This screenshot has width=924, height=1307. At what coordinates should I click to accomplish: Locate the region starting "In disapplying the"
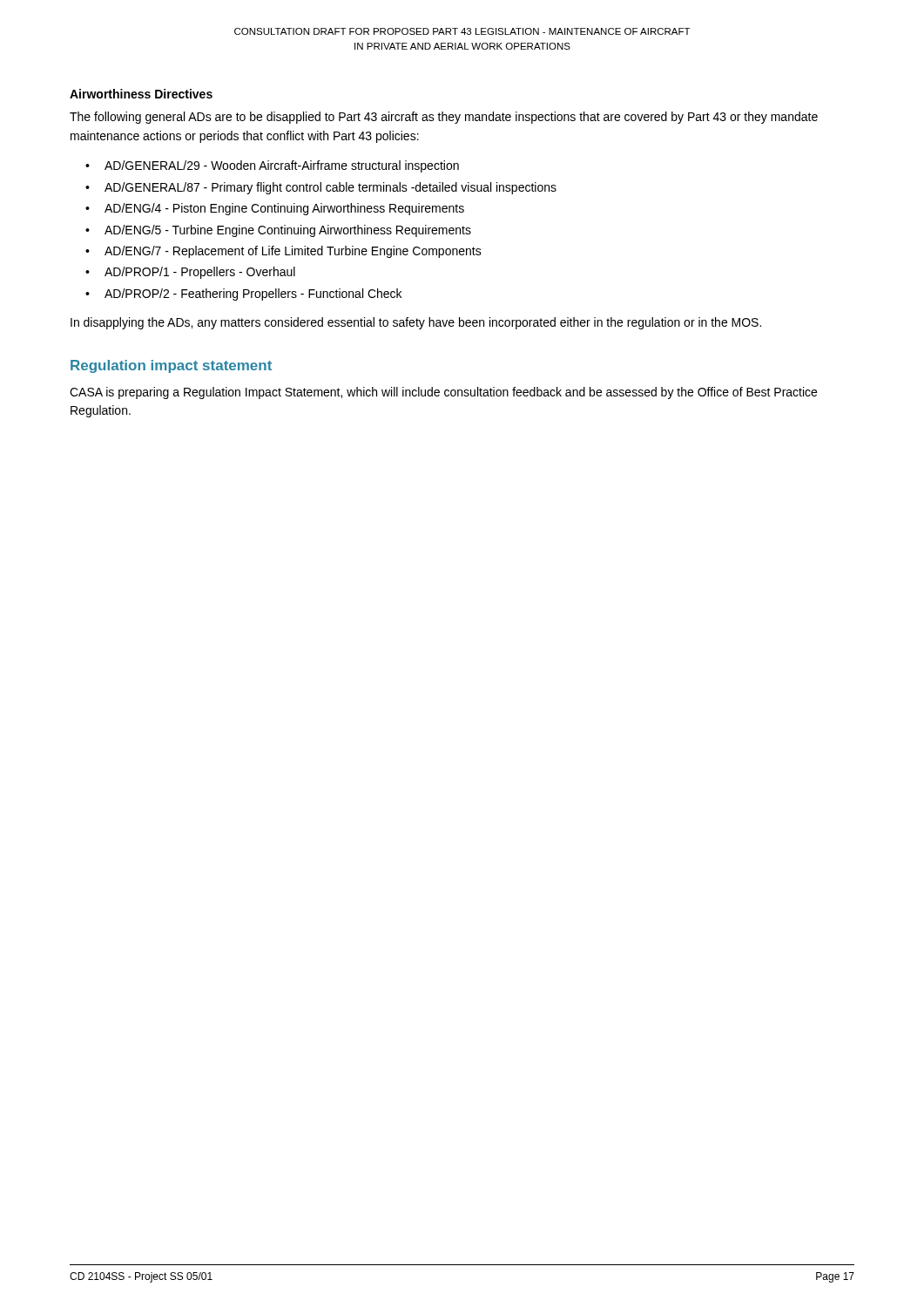coord(416,323)
